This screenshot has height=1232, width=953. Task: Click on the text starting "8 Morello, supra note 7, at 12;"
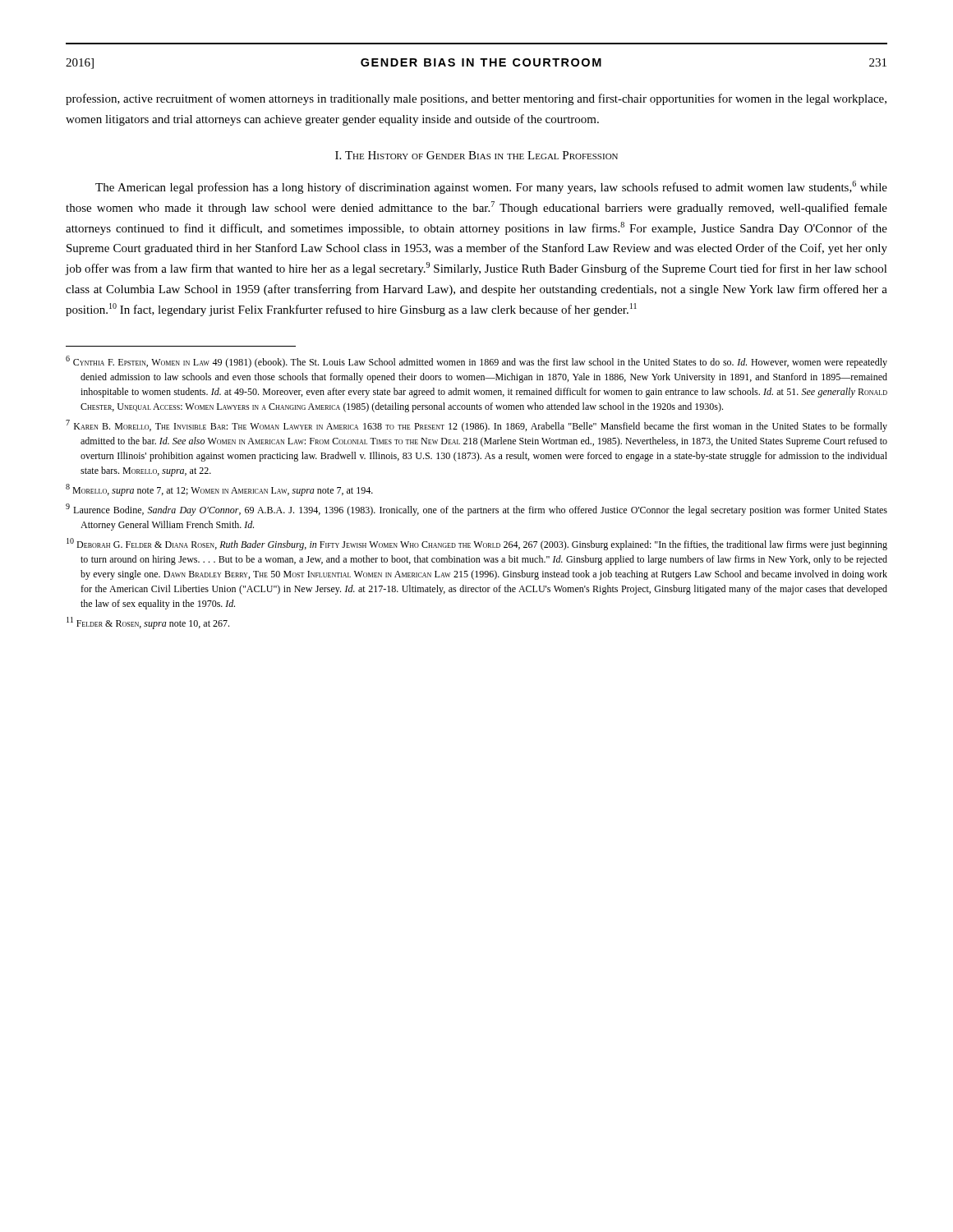[x=219, y=490]
